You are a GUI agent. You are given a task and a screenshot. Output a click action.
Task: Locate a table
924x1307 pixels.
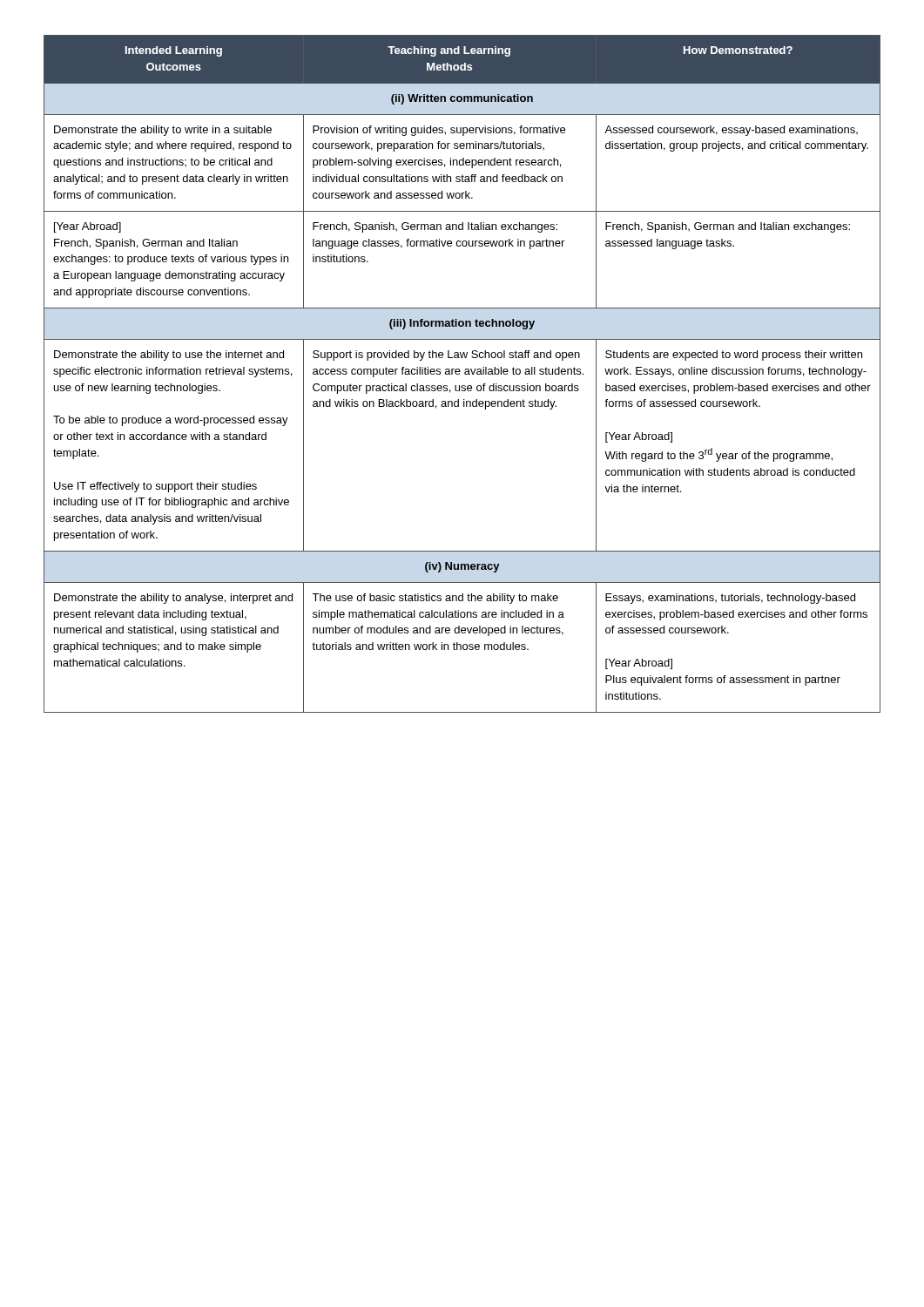(462, 374)
